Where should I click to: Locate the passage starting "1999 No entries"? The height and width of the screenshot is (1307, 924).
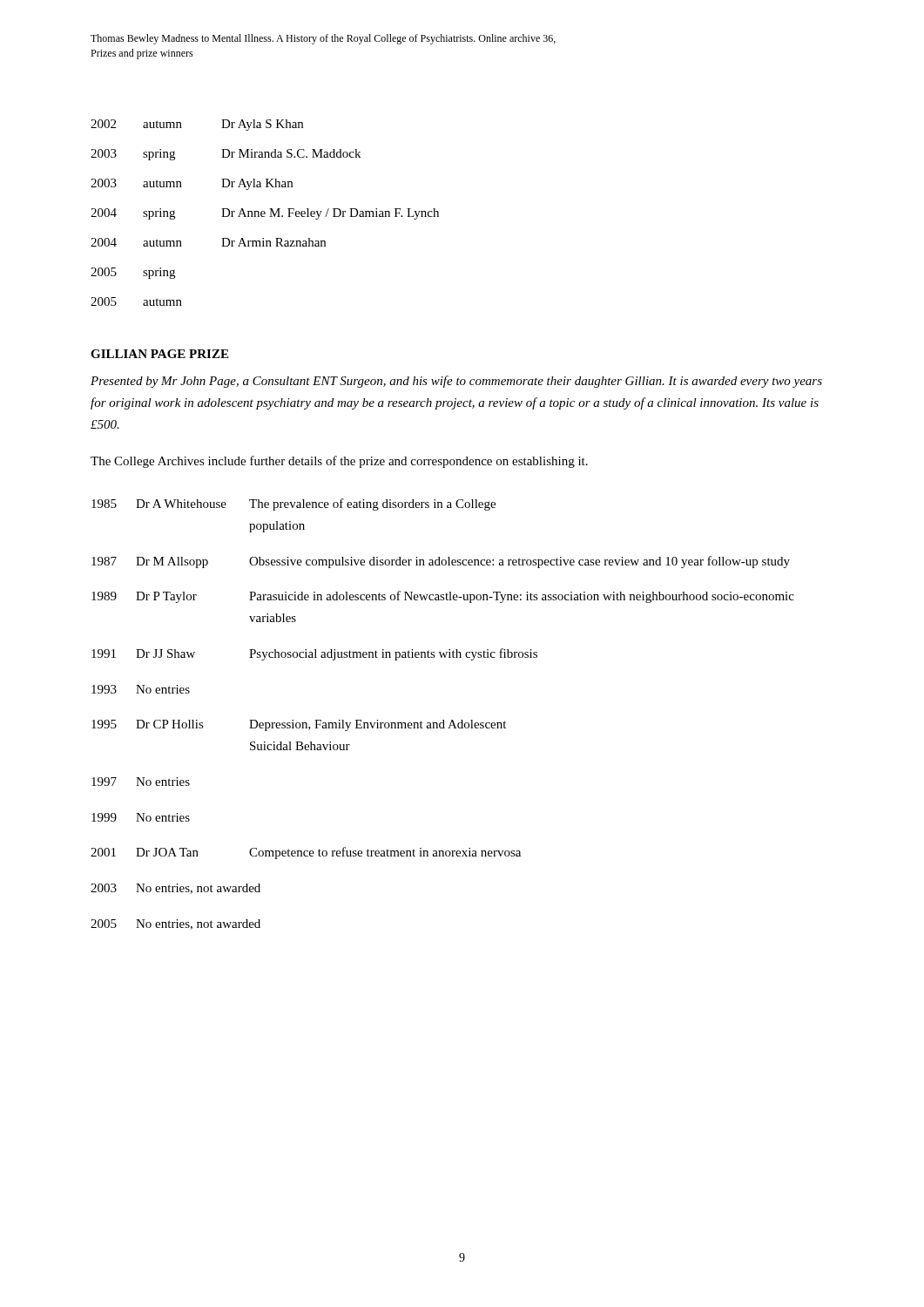click(141, 817)
